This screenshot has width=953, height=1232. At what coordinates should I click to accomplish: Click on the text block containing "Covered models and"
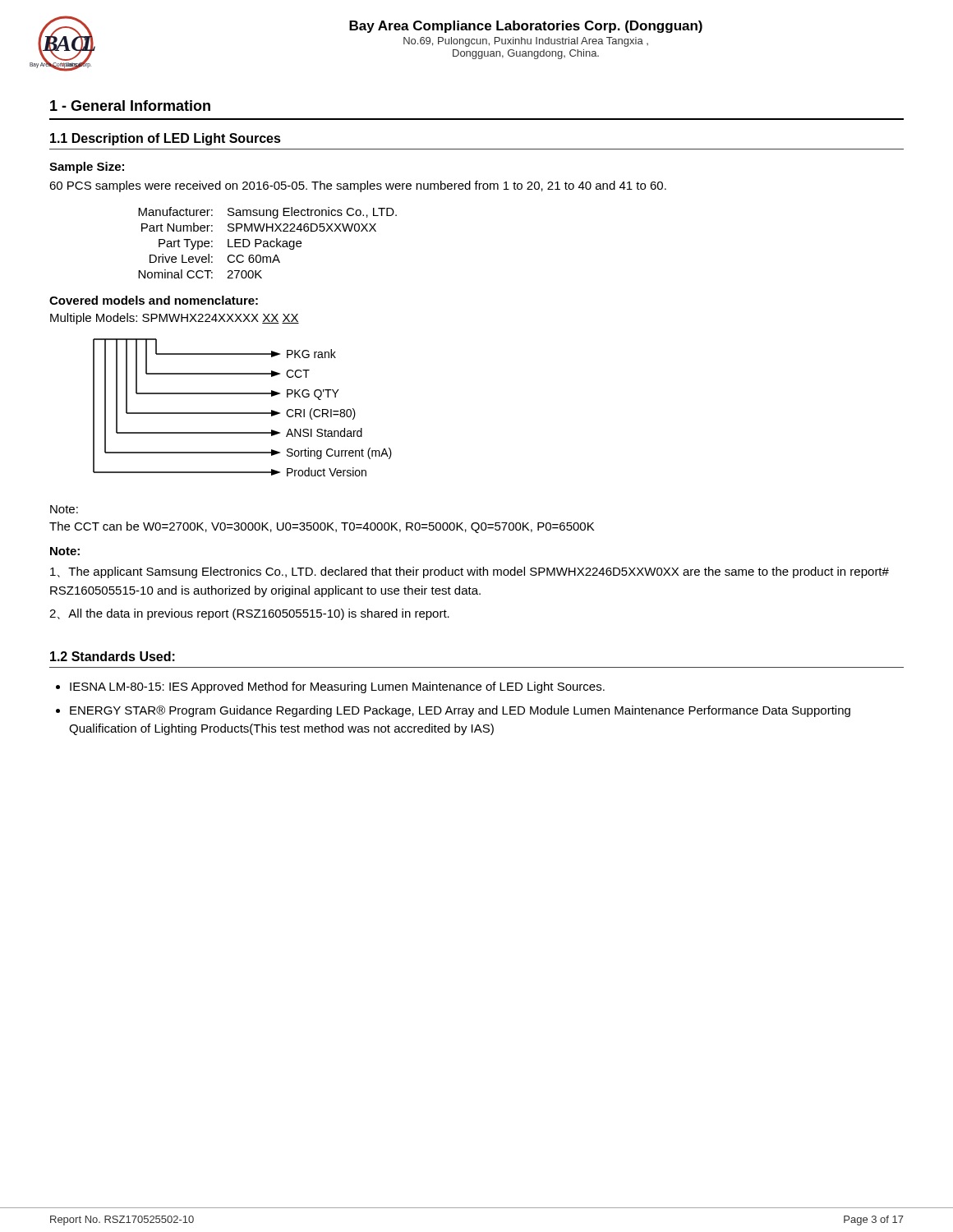tap(154, 300)
